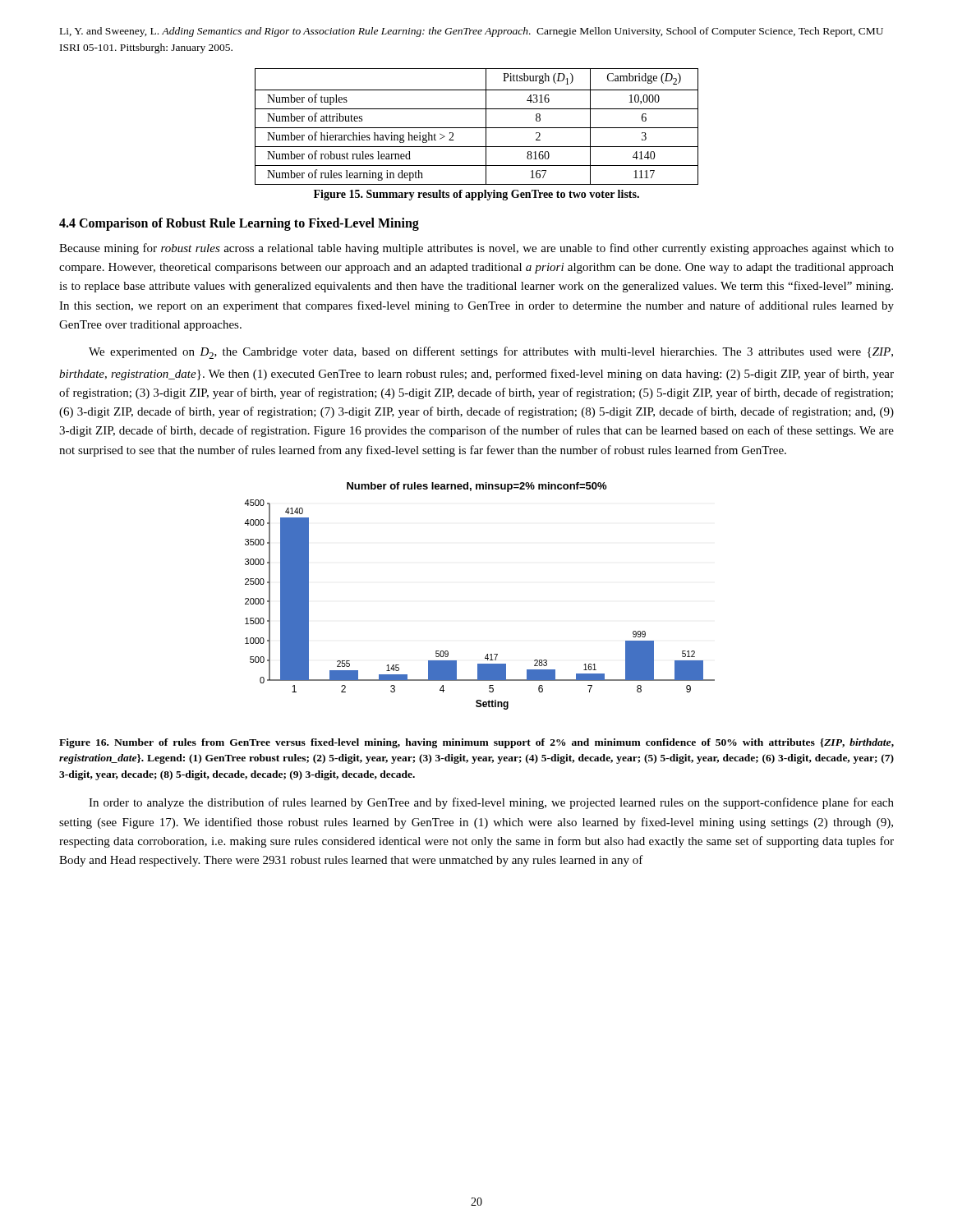Click on the block starting "4.4 Comparison of Robust Rule Learning to"
The width and height of the screenshot is (953, 1232).
[x=239, y=223]
